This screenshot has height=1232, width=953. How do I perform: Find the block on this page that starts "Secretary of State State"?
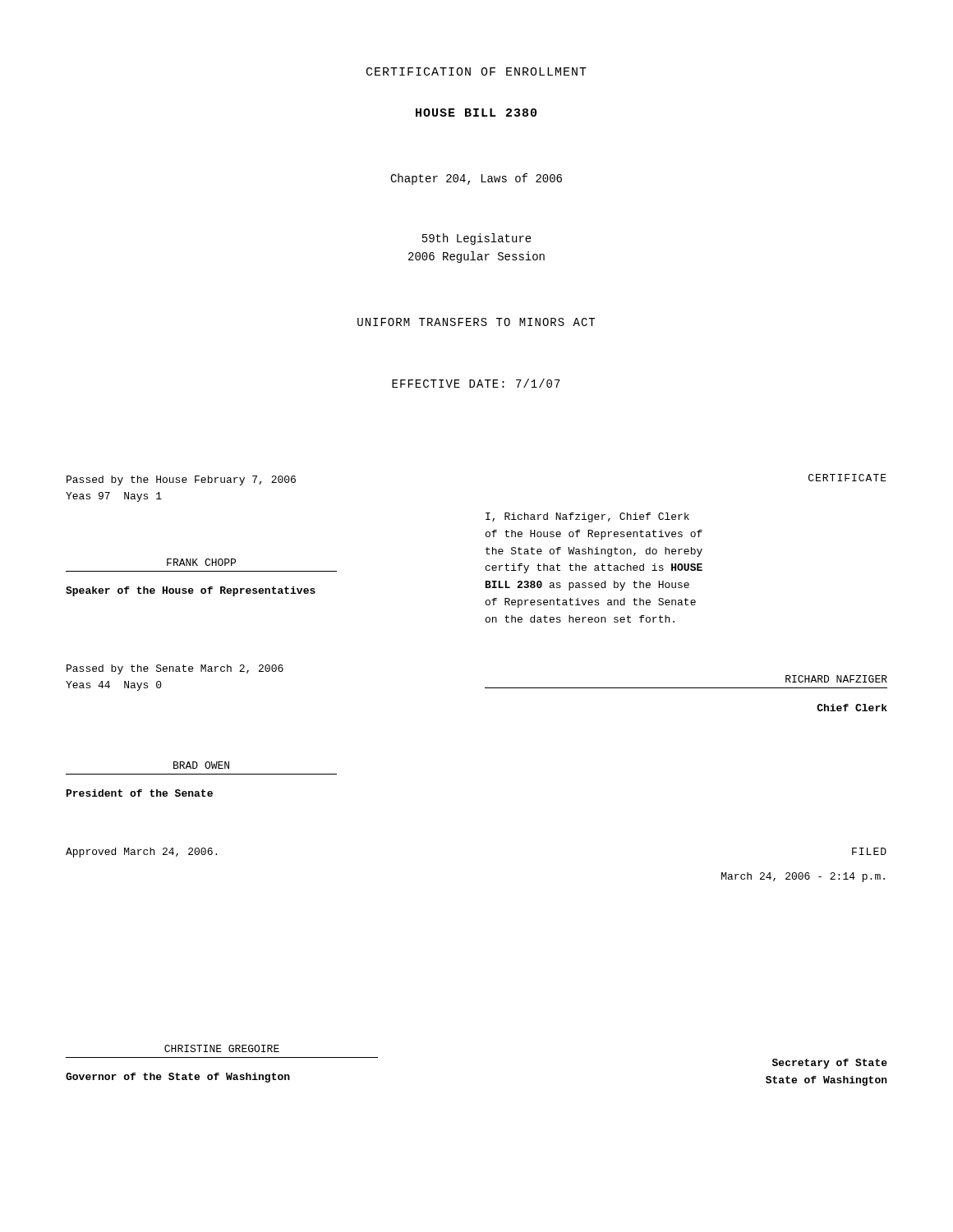(x=826, y=1072)
